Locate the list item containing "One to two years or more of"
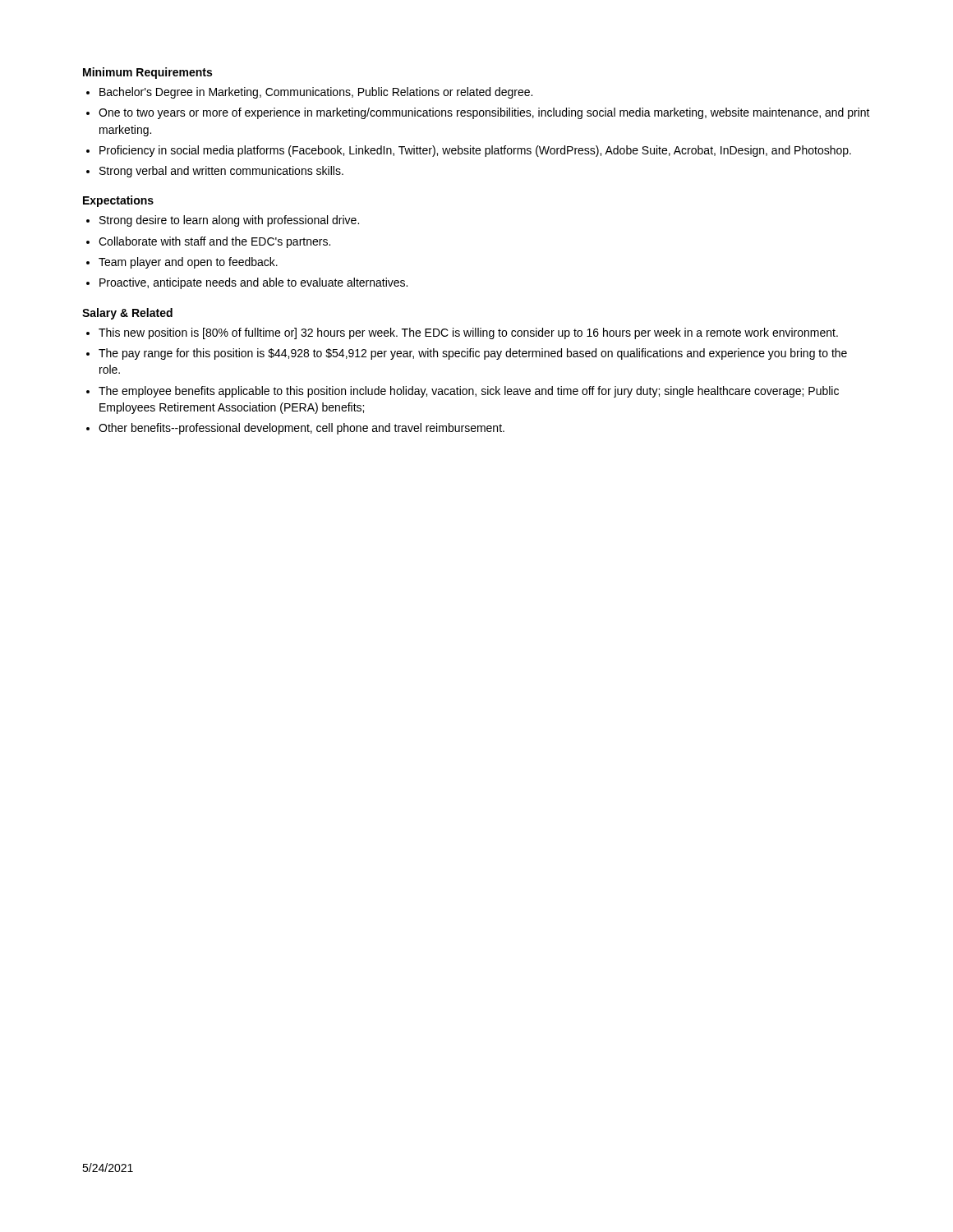This screenshot has height=1232, width=953. click(485, 121)
